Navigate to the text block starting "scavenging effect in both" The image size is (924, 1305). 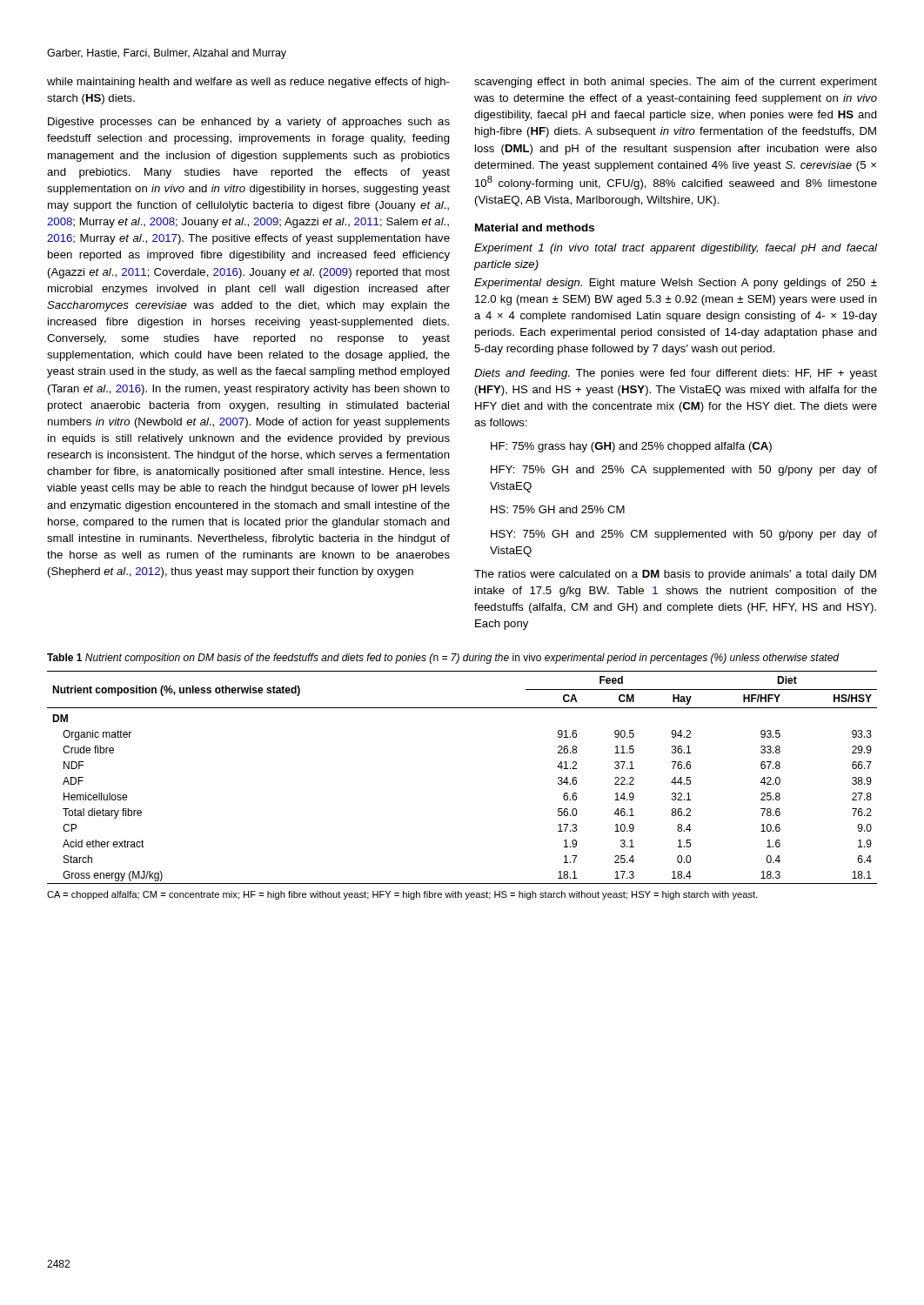676,141
